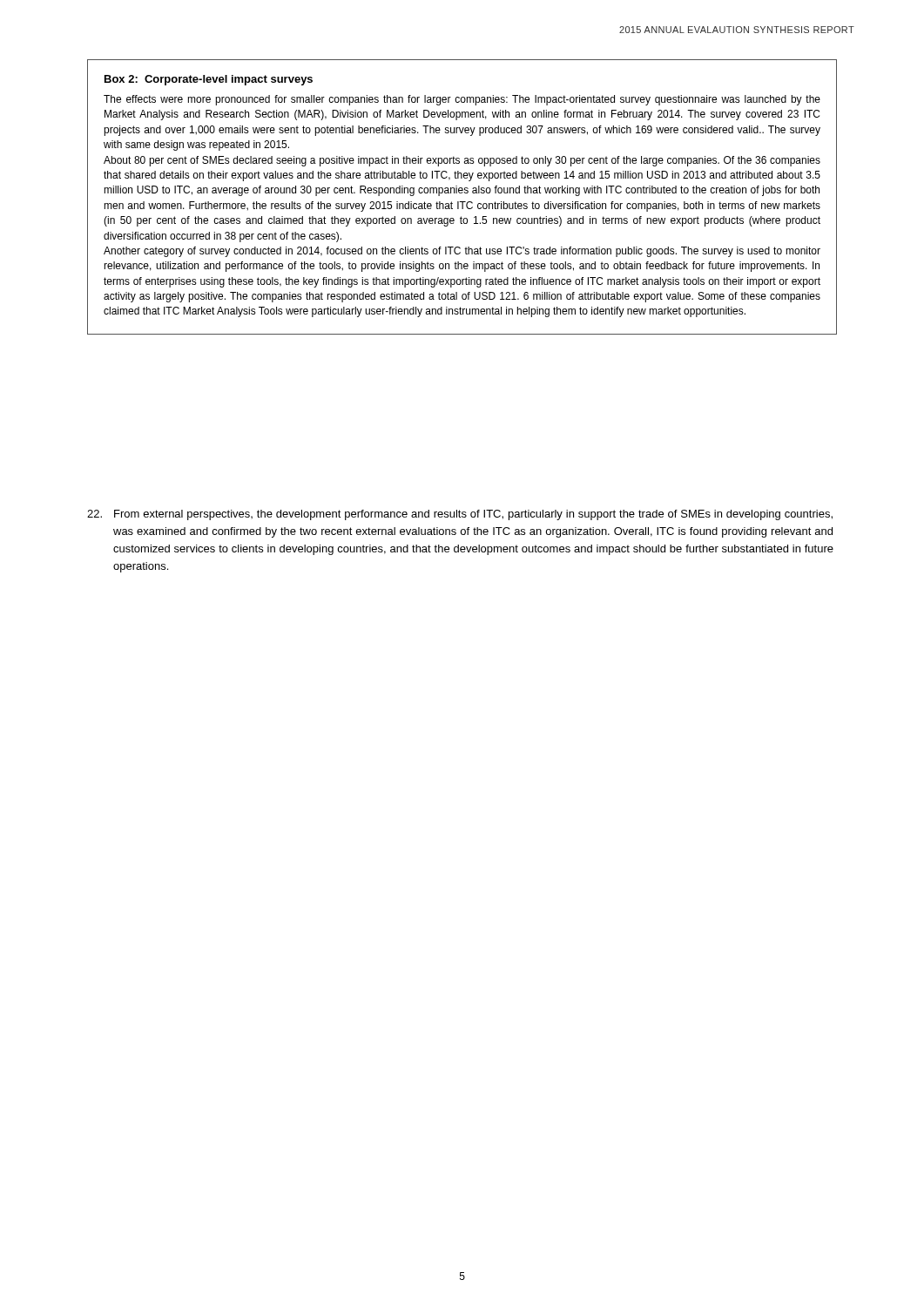Find the block on this page that starts "Another category of survey conducted in 2014,"
Viewport: 924px width, 1307px height.
(x=462, y=282)
